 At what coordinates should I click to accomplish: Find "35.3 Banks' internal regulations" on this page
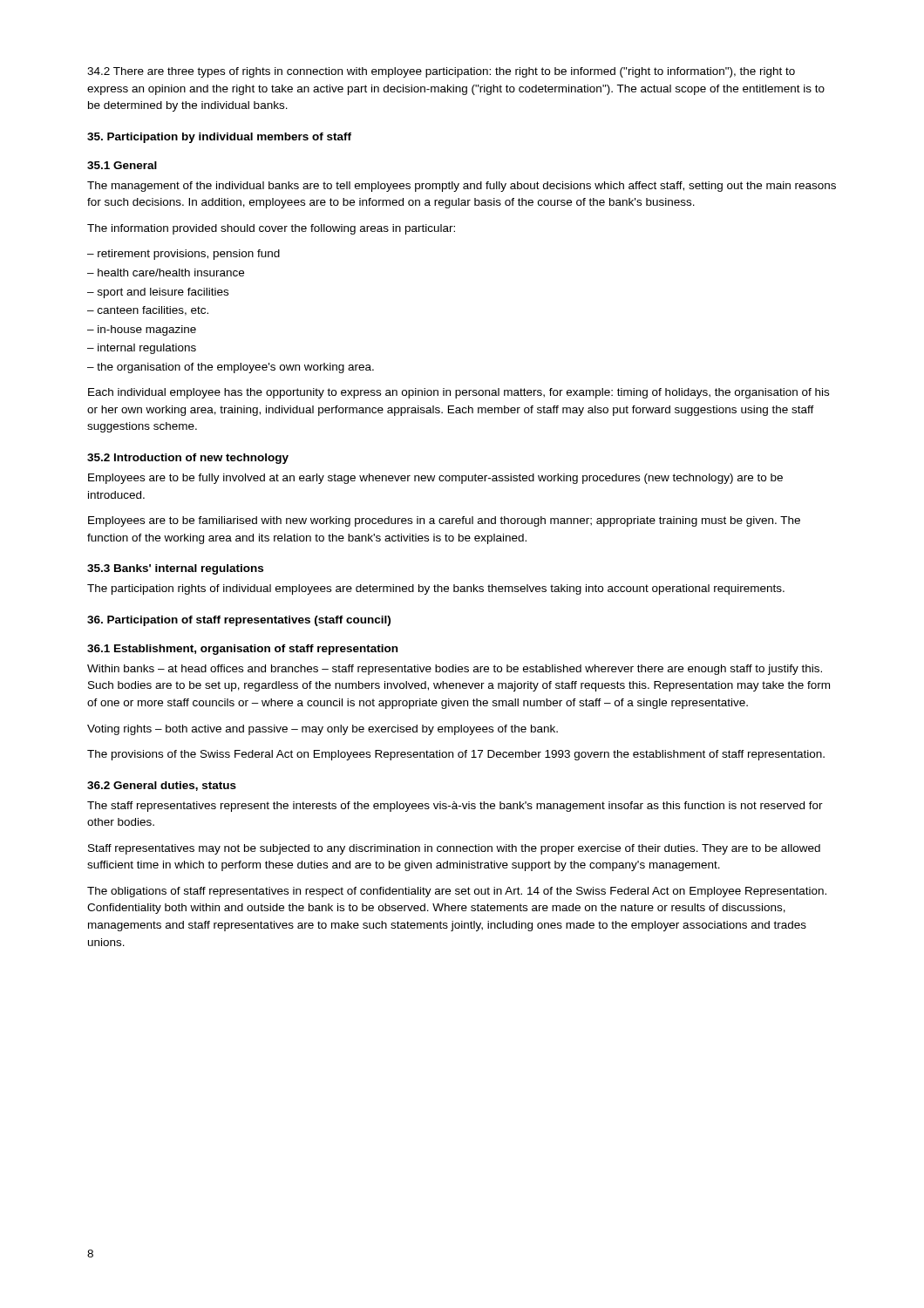[176, 568]
